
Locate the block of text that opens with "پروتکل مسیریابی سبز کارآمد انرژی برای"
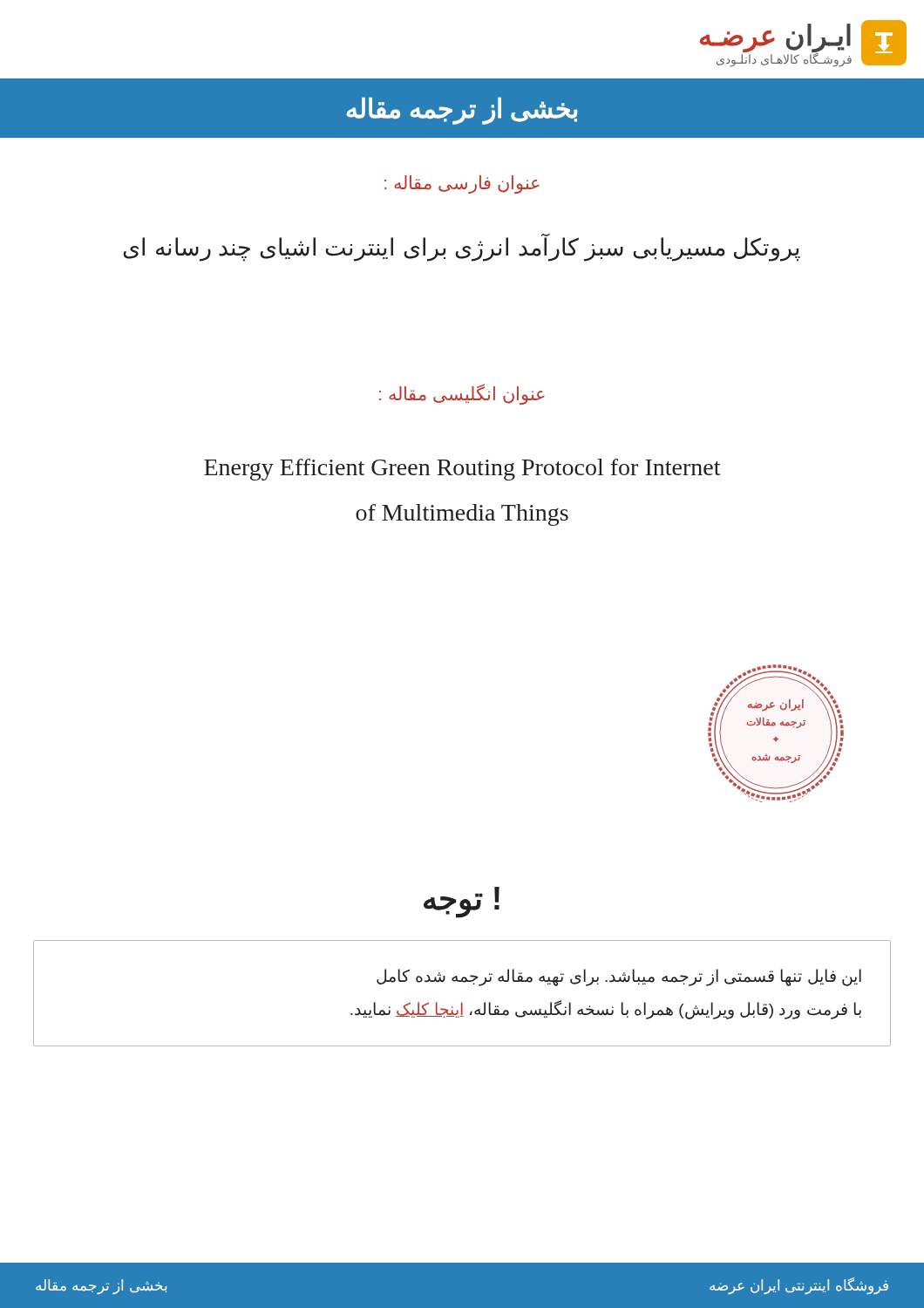(x=462, y=248)
